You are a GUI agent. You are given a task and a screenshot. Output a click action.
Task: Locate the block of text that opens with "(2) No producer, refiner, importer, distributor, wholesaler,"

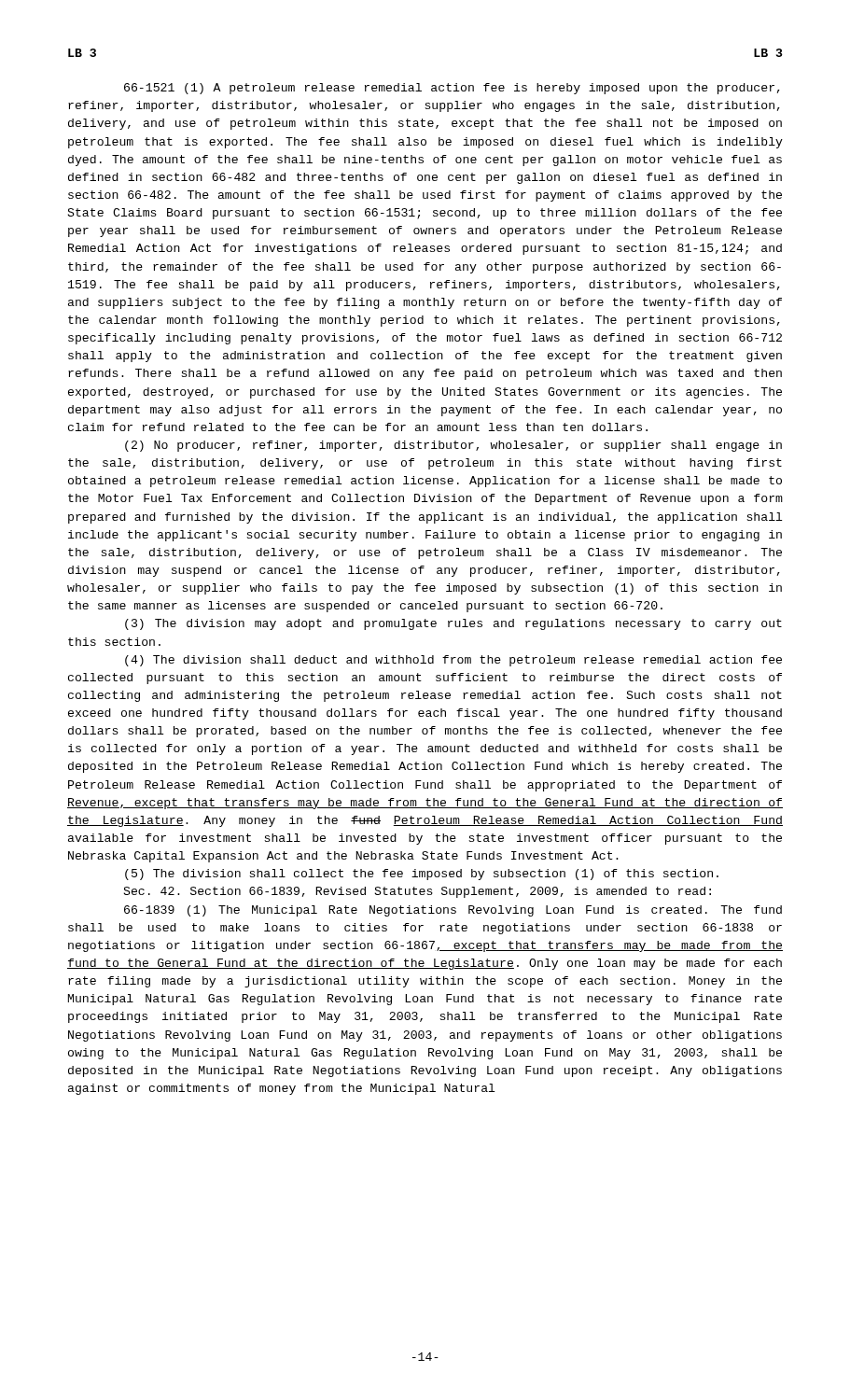pyautogui.click(x=425, y=526)
